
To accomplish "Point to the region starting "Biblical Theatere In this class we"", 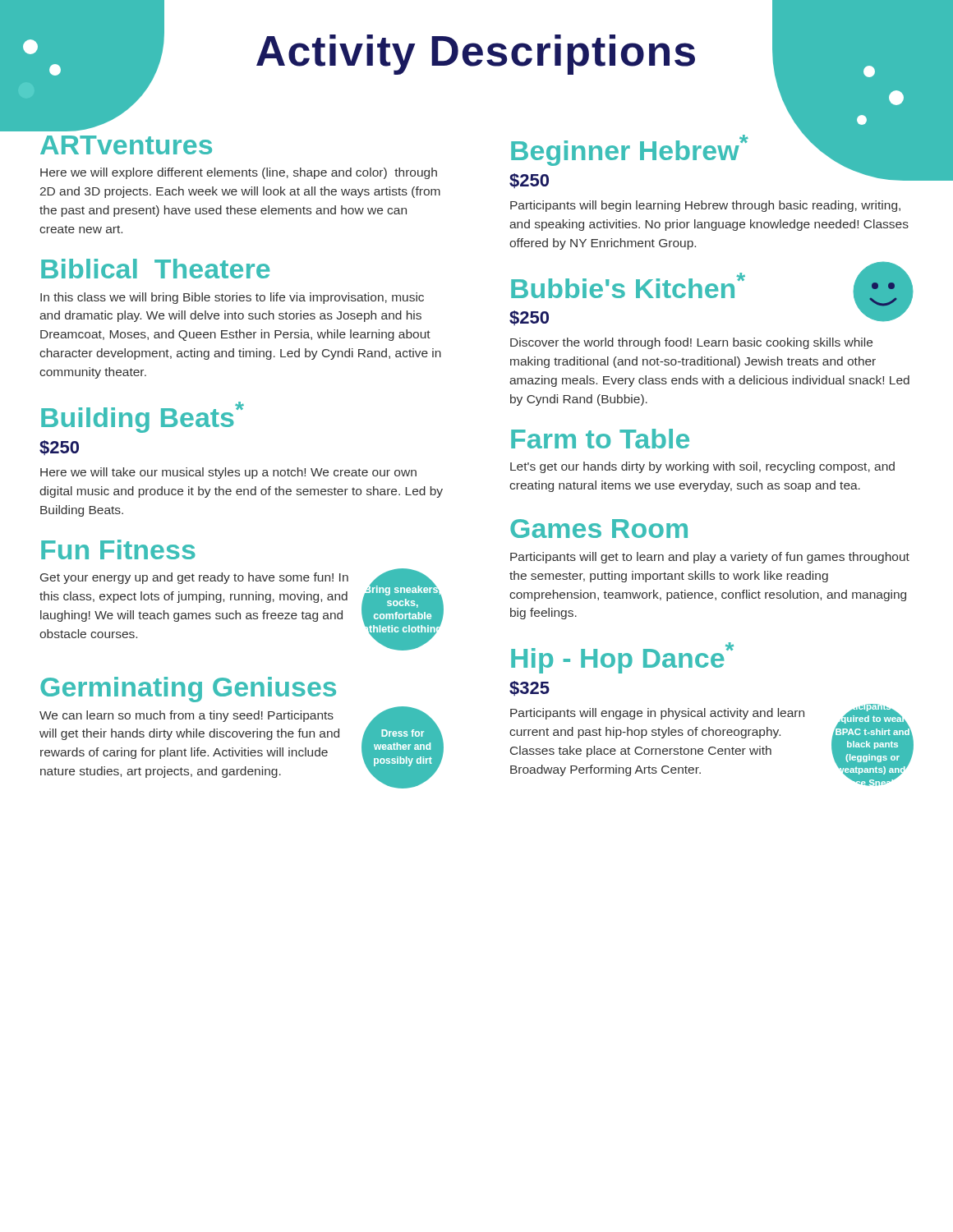I will point(242,318).
